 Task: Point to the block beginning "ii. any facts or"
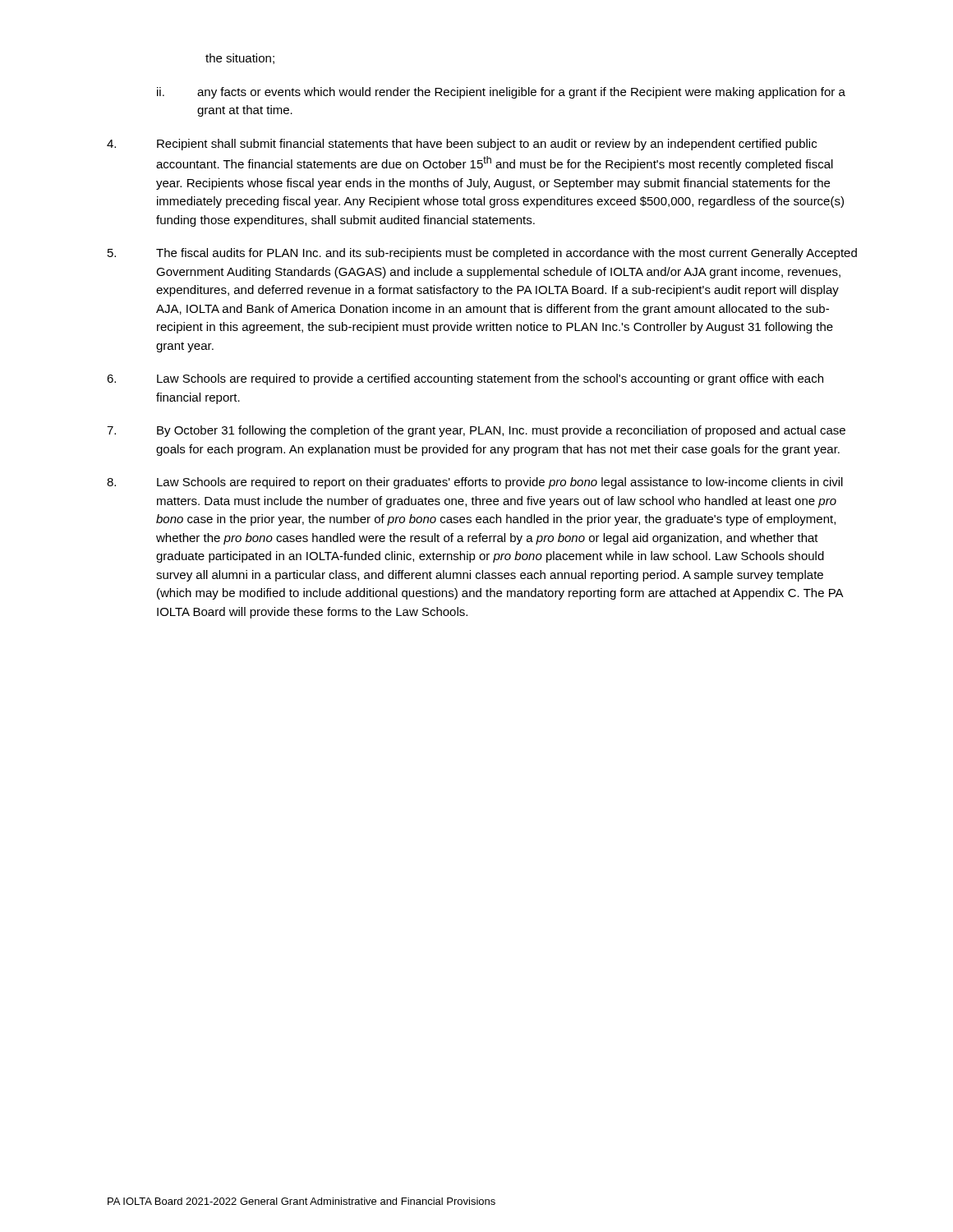(509, 101)
